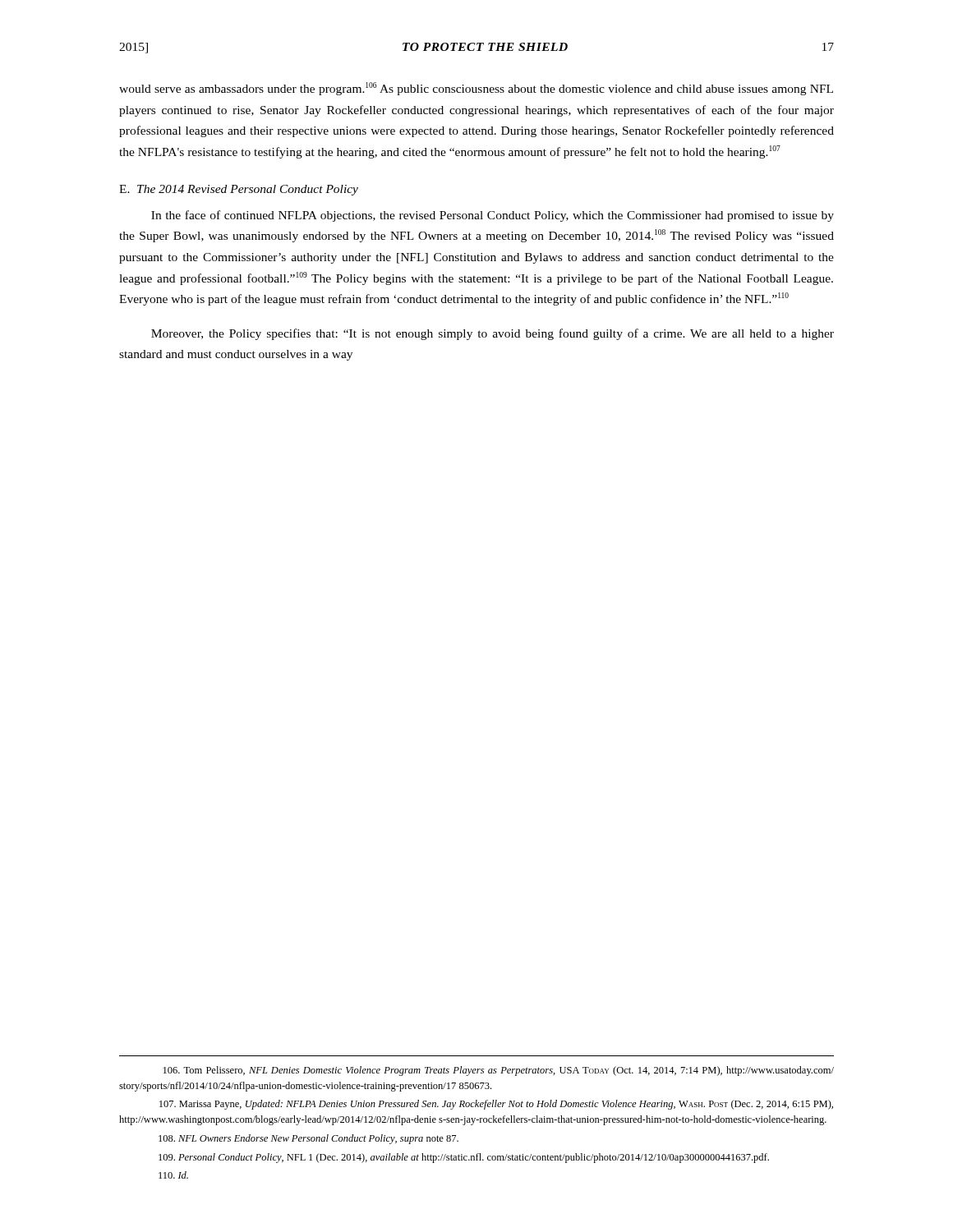The image size is (953, 1232).
Task: Find the text starting "Personal Conduct Policy, NFL 1 (Dec."
Action: (x=457, y=1157)
